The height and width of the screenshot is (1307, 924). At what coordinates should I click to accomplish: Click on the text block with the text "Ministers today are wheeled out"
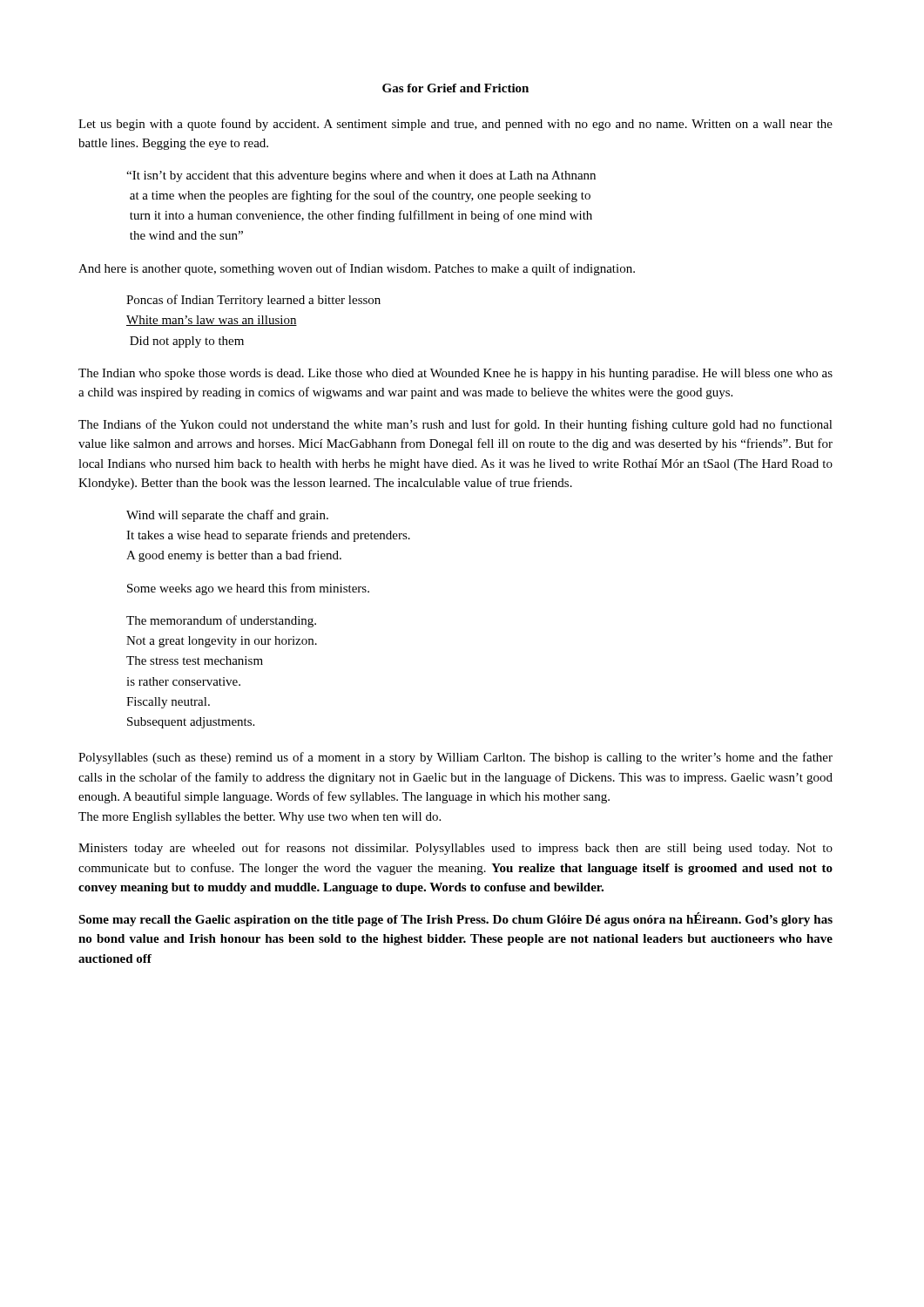coord(455,868)
